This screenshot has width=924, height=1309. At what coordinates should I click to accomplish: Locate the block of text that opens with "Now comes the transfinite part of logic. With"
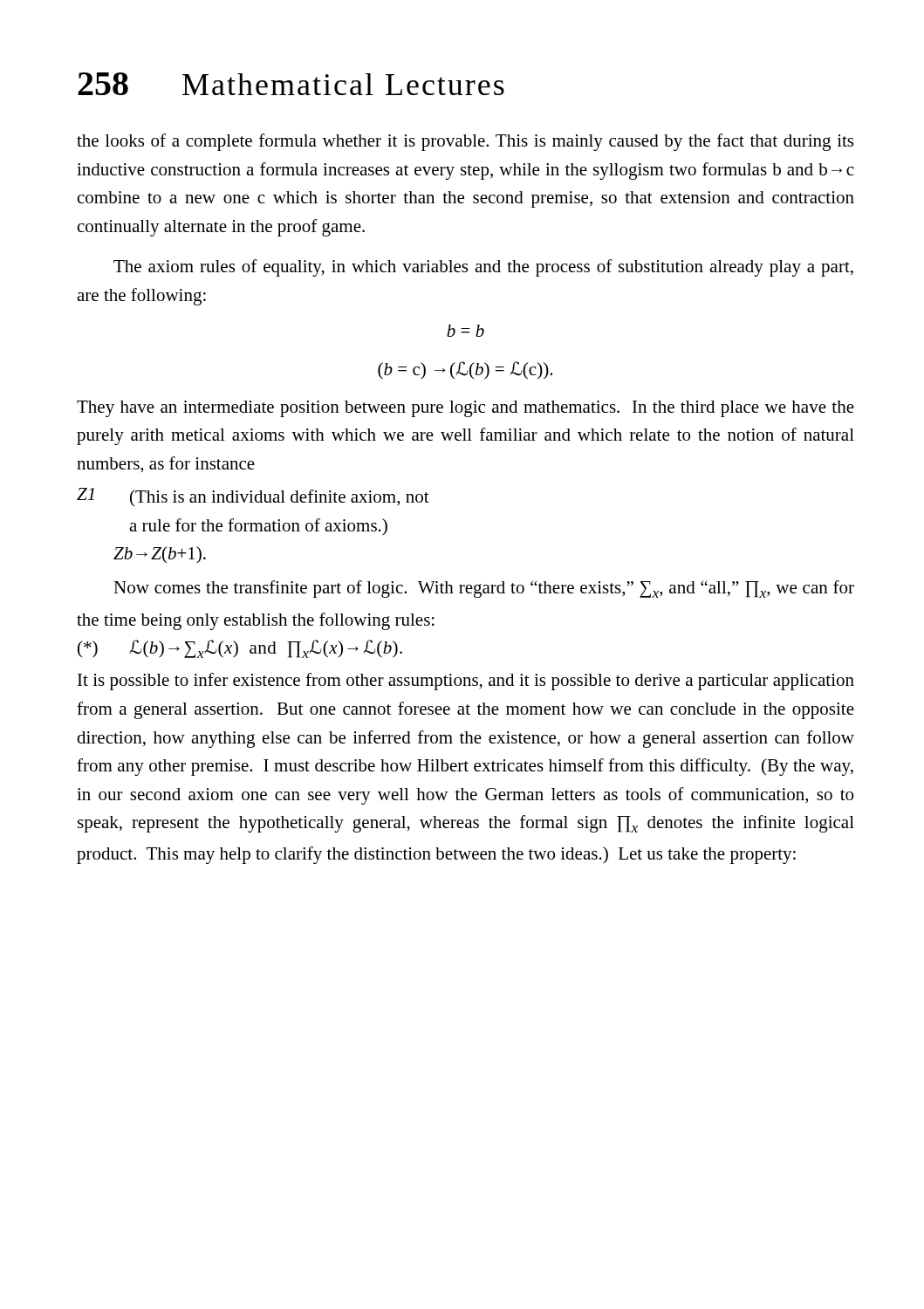pyautogui.click(x=466, y=604)
